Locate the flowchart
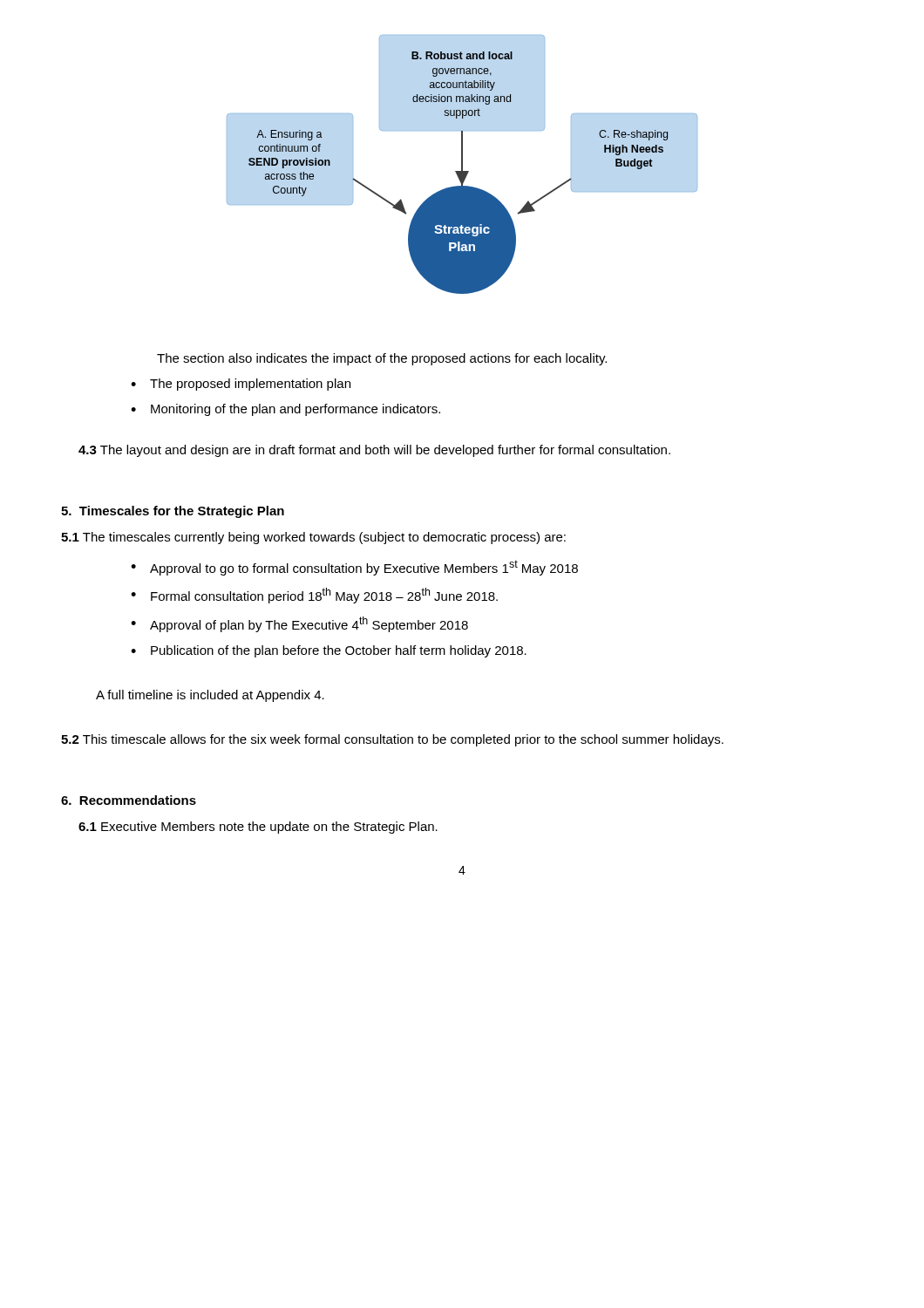Image resolution: width=924 pixels, height=1308 pixels. (x=462, y=174)
